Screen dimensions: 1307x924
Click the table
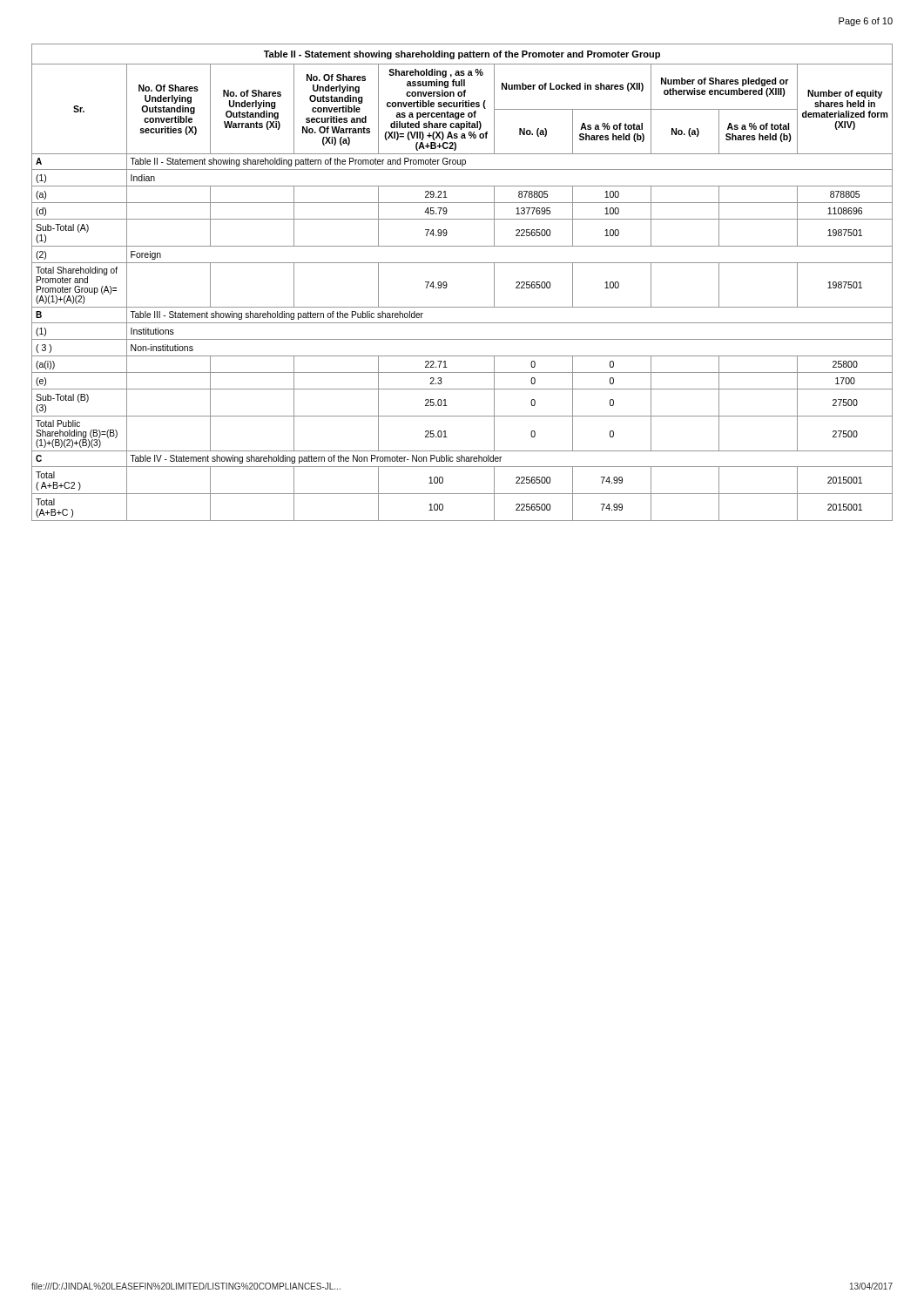pyautogui.click(x=462, y=282)
